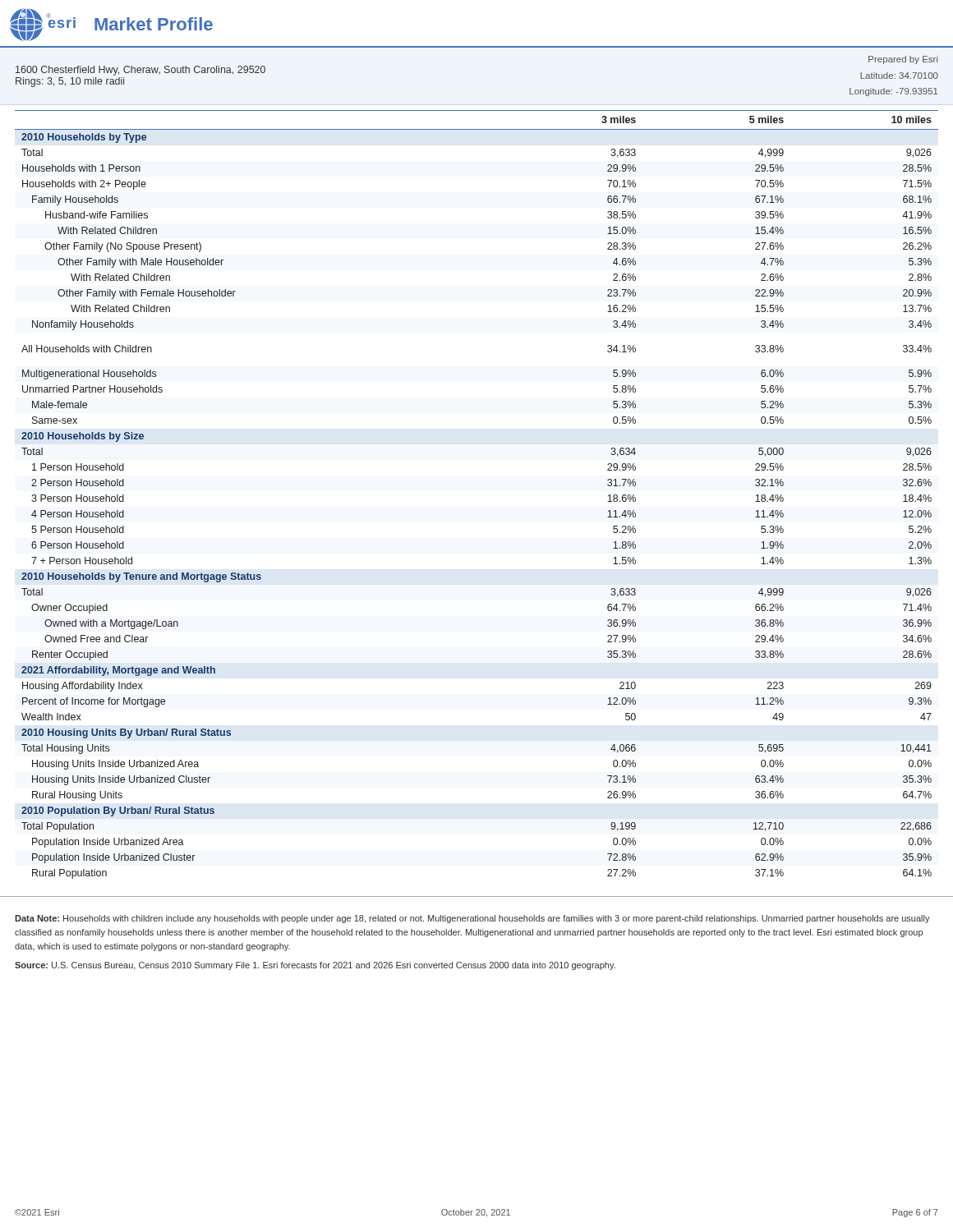Select the table that reads "5 miles"

point(476,495)
